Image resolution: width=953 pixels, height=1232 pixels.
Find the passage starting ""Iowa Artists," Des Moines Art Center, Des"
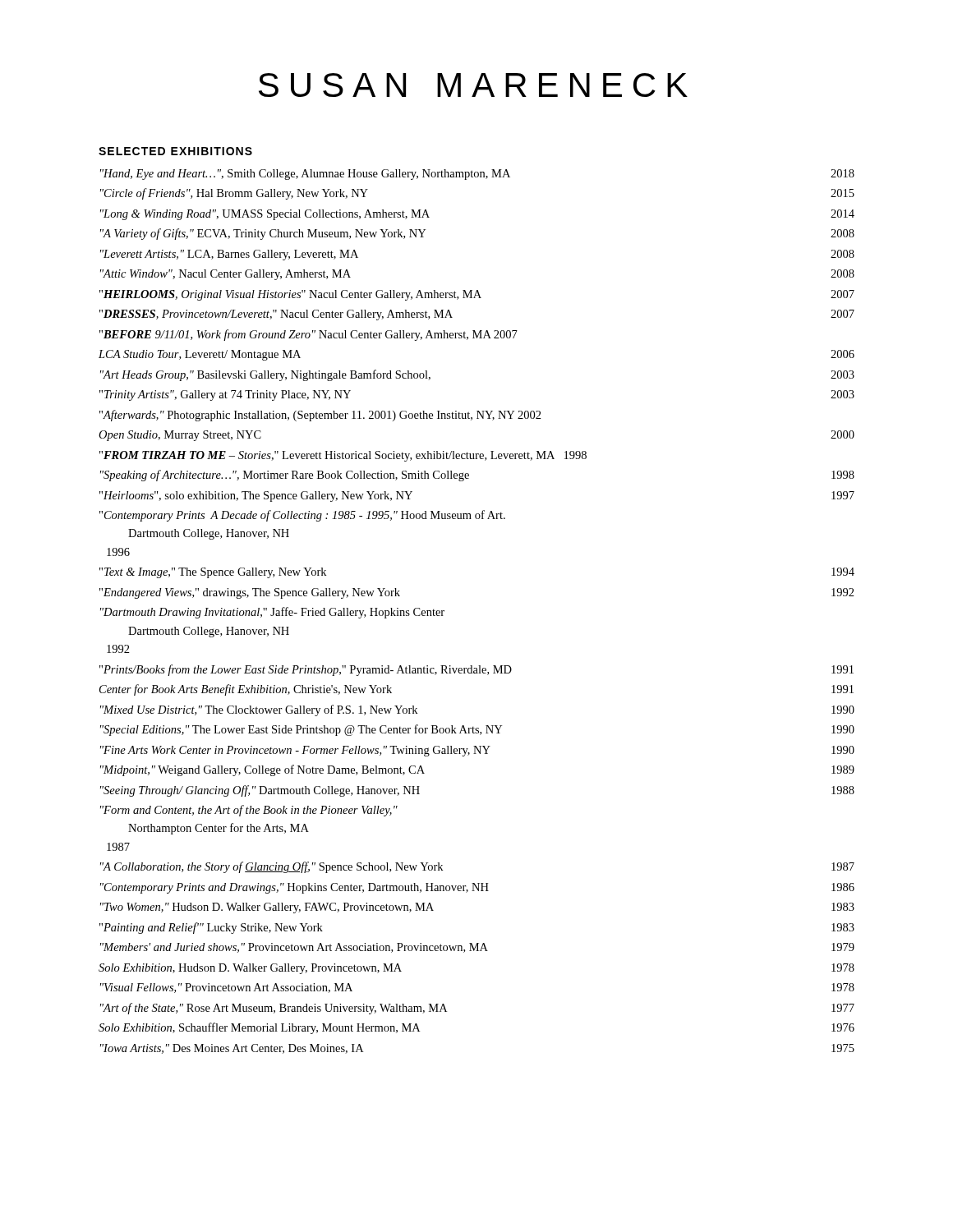pyautogui.click(x=227, y=1048)
